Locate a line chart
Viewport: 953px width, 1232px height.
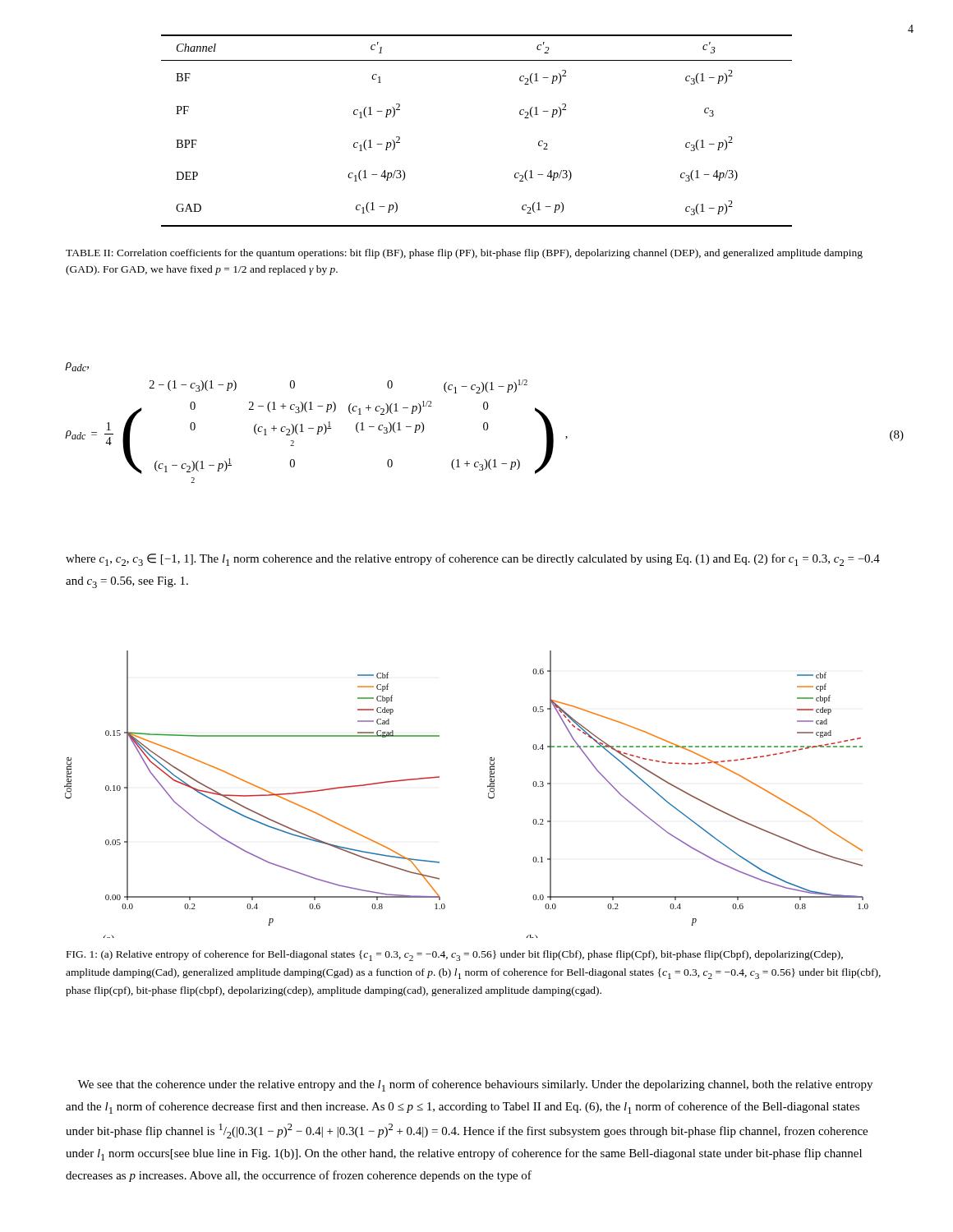476,778
